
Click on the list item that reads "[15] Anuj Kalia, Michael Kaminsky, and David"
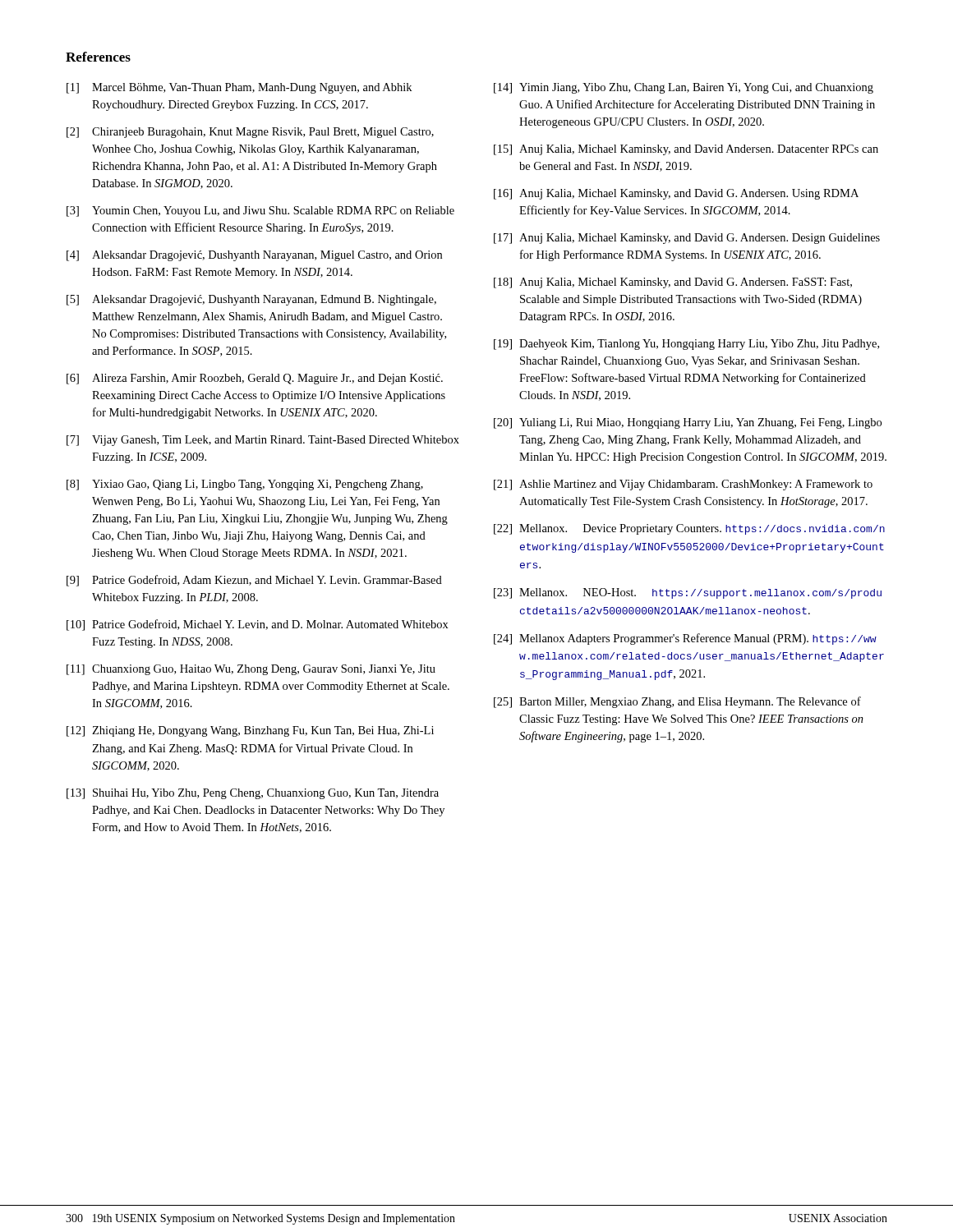[690, 158]
